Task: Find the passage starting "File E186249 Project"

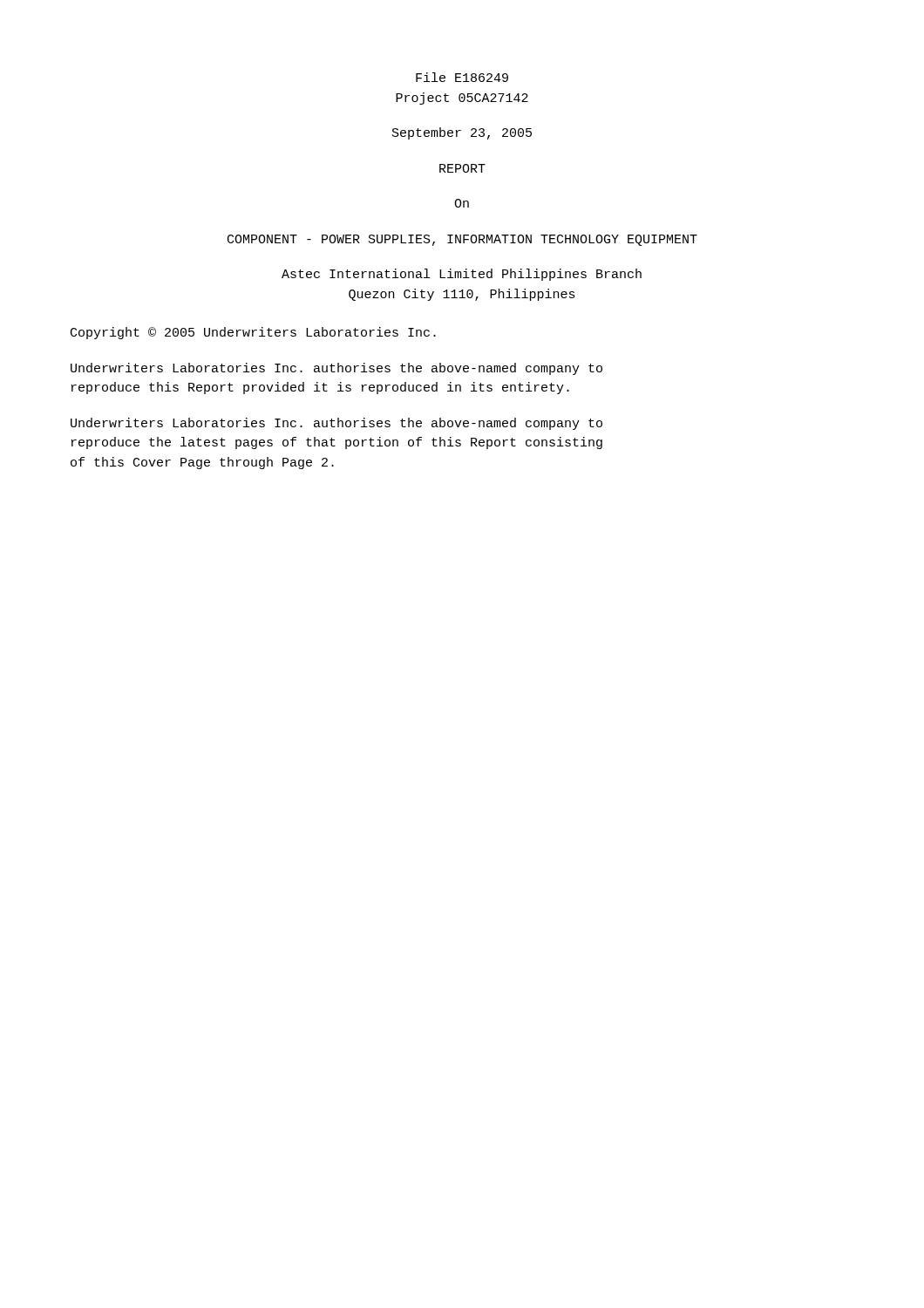Action: click(462, 89)
